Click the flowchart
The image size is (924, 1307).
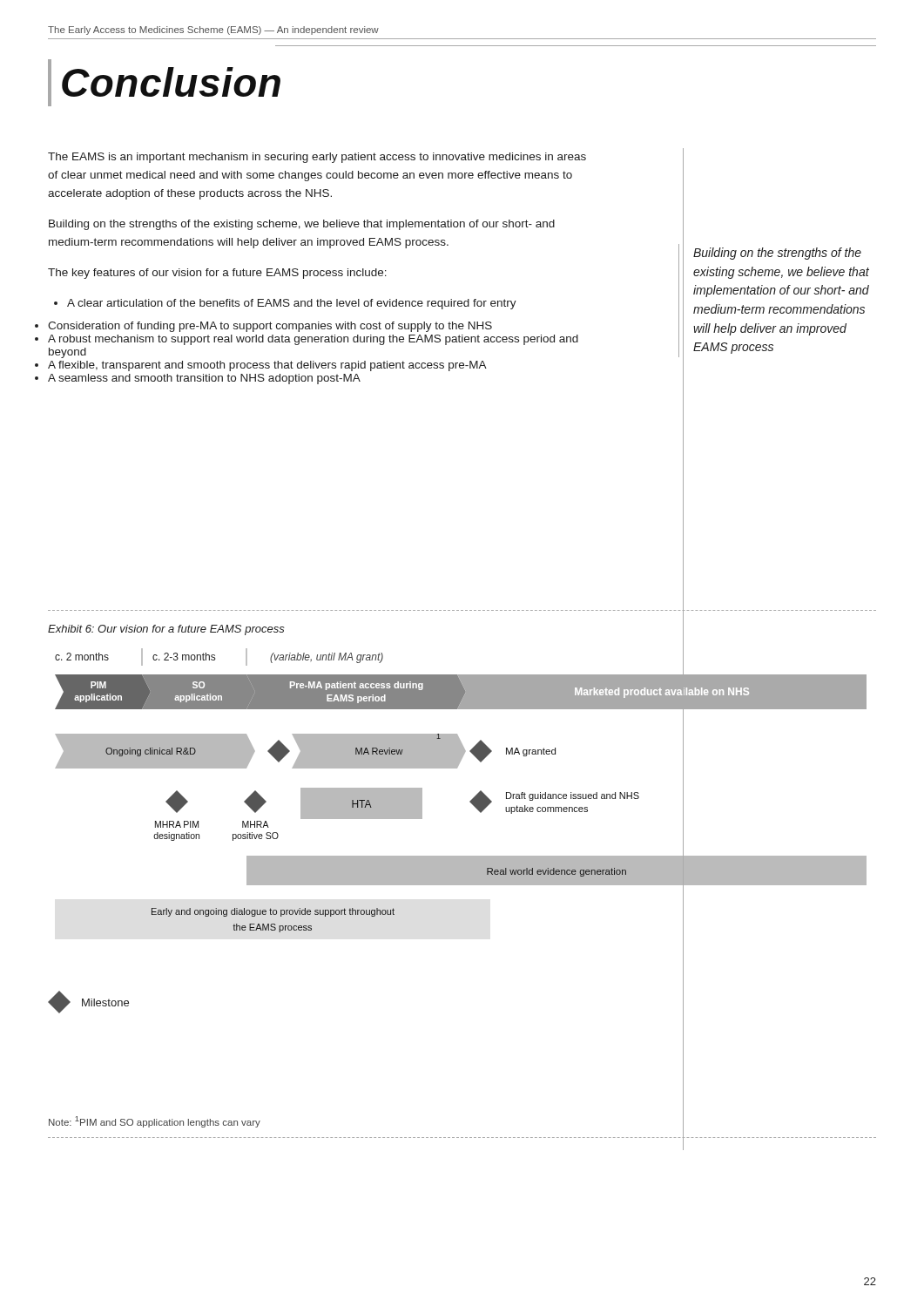coord(462,860)
